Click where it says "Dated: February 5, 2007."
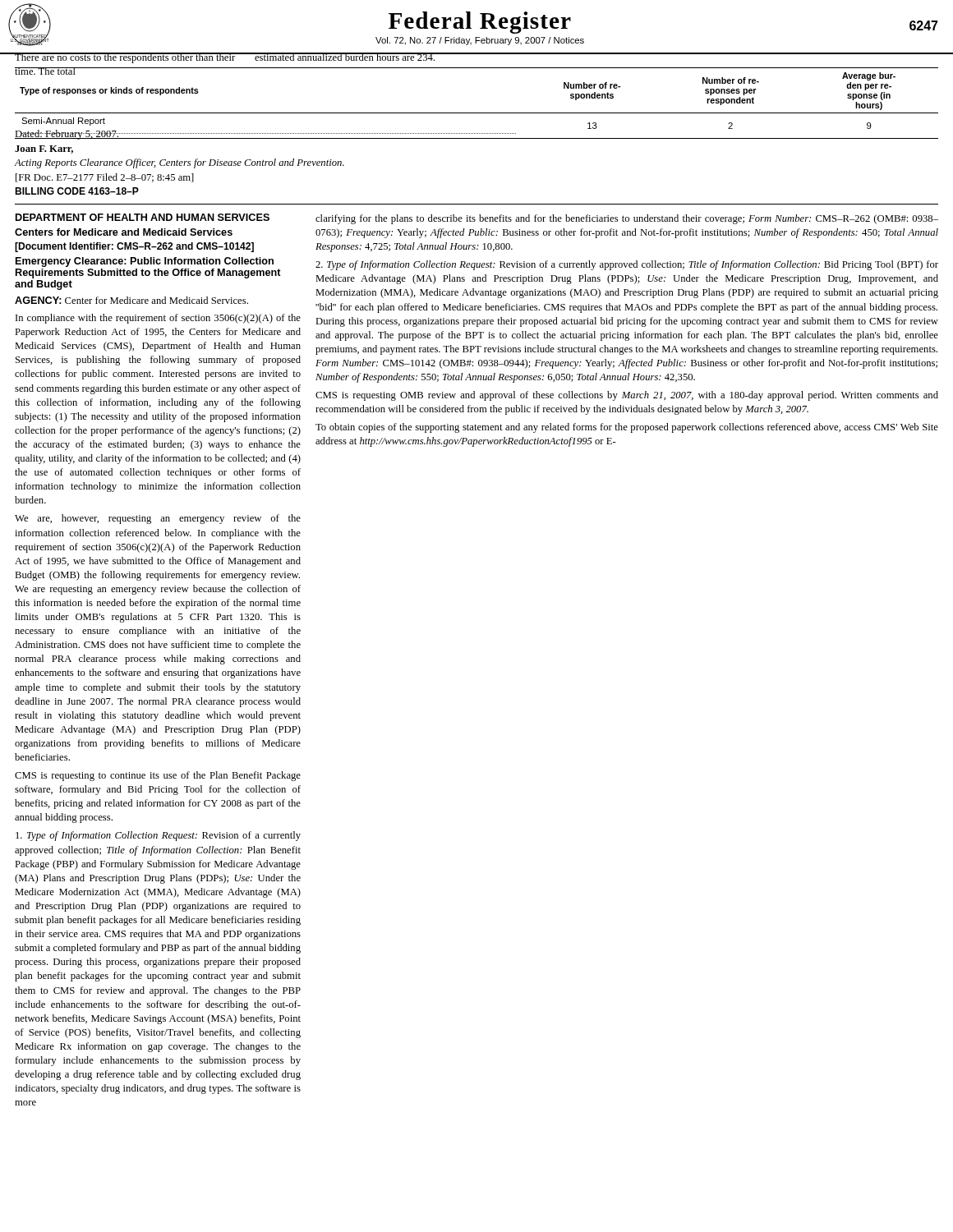This screenshot has height=1232, width=953. coord(67,134)
